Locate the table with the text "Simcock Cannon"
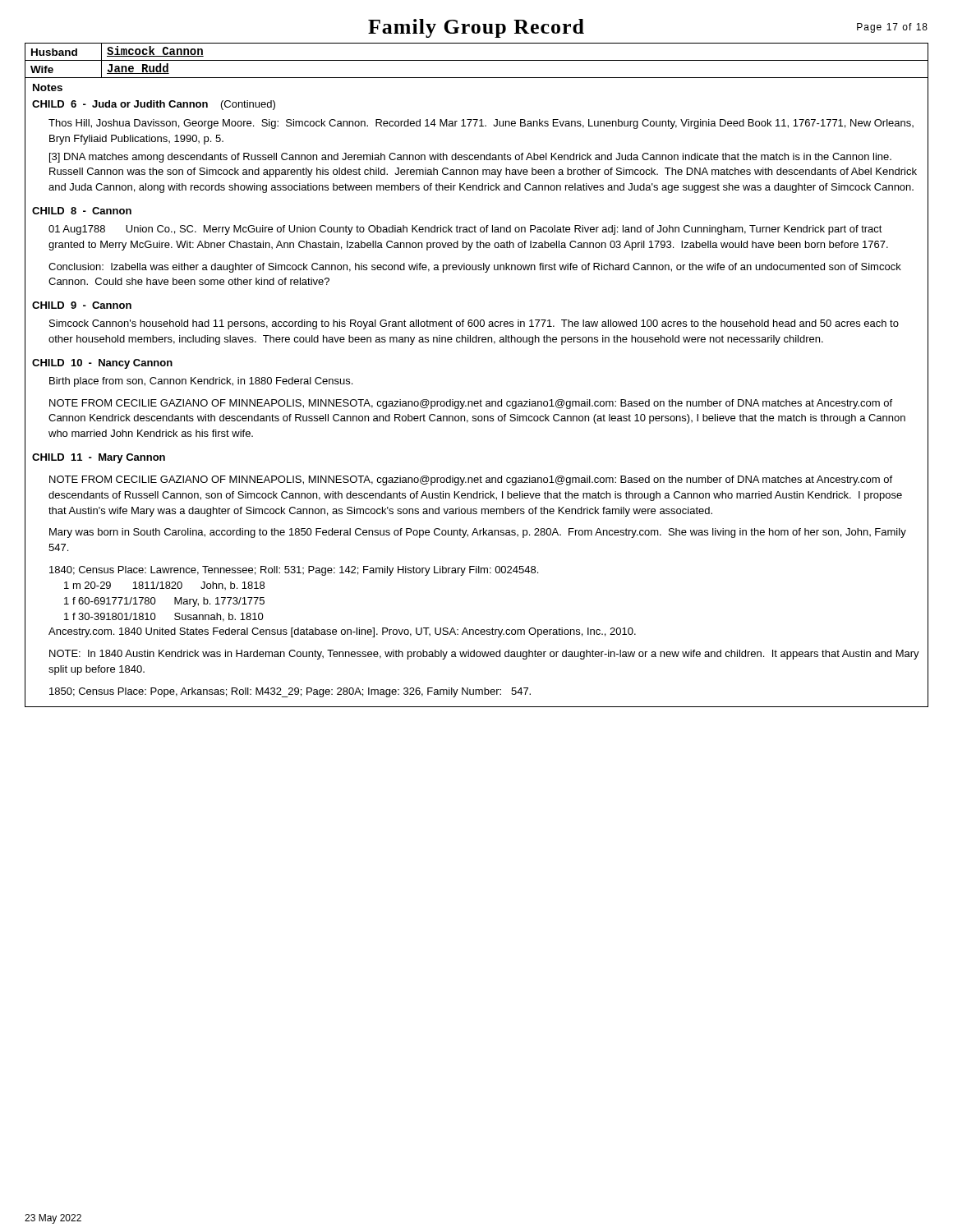The width and height of the screenshot is (953, 1232). click(476, 60)
